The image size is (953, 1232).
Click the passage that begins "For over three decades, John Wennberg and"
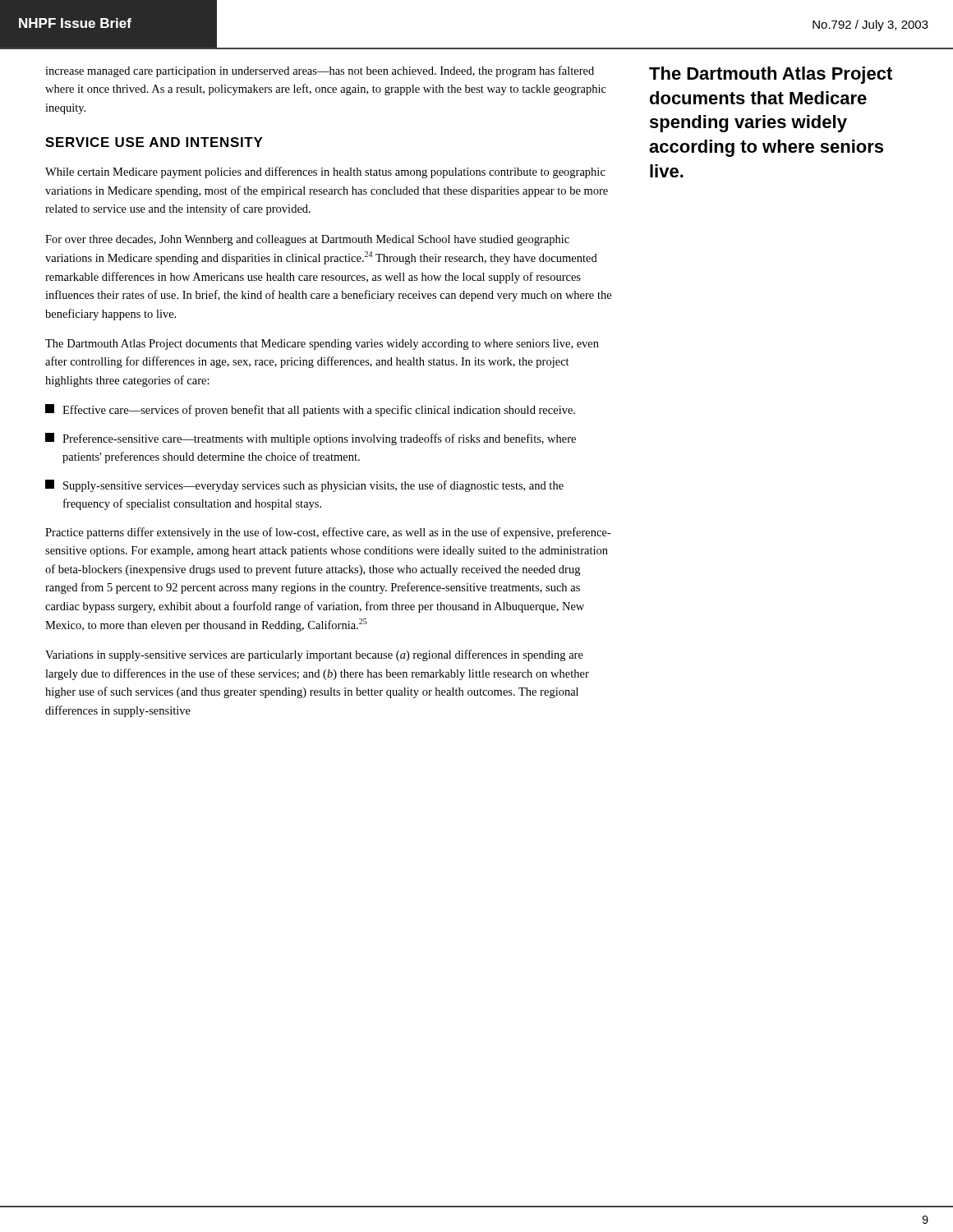point(328,276)
